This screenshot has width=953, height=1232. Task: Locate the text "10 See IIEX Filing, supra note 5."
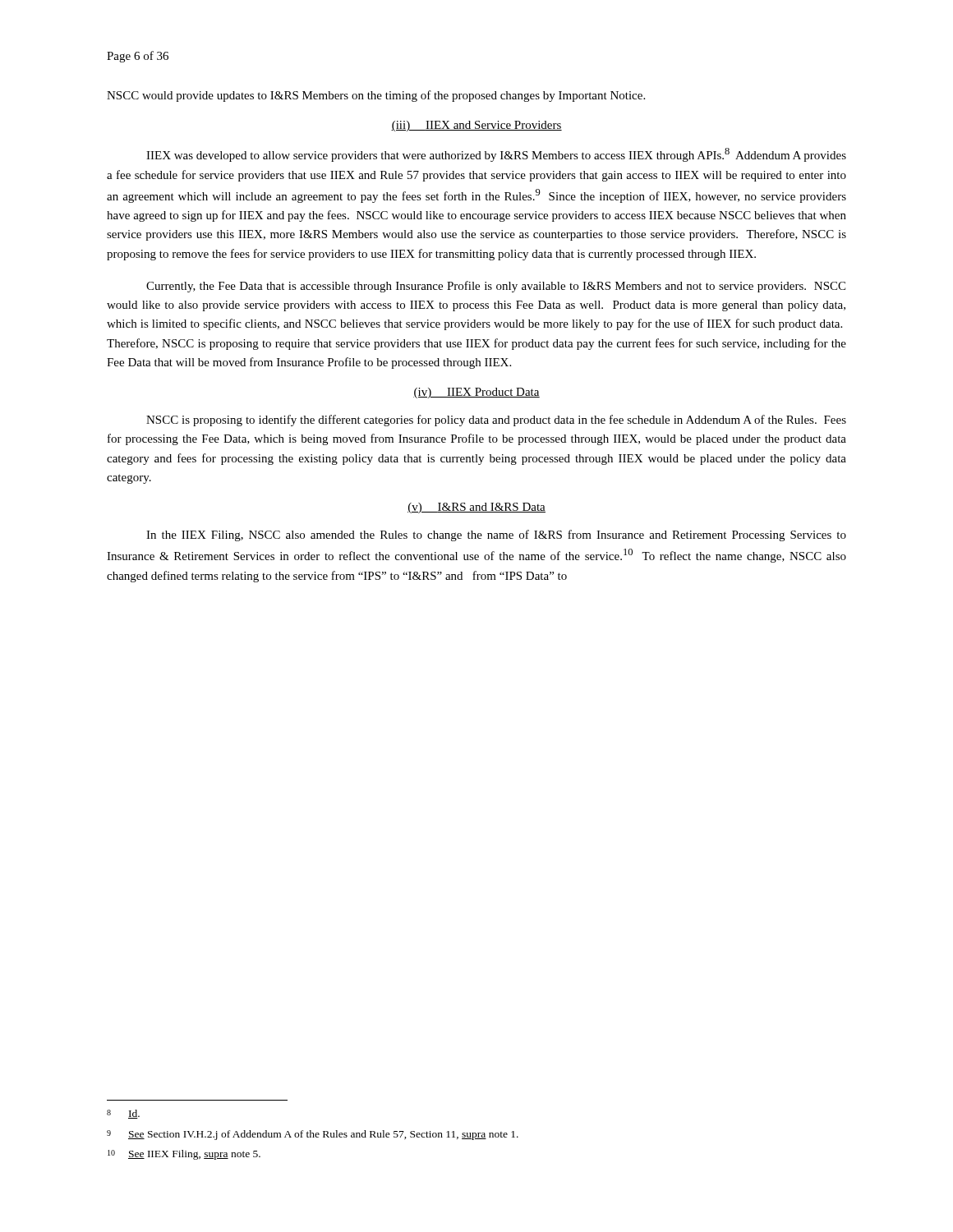tap(184, 1155)
